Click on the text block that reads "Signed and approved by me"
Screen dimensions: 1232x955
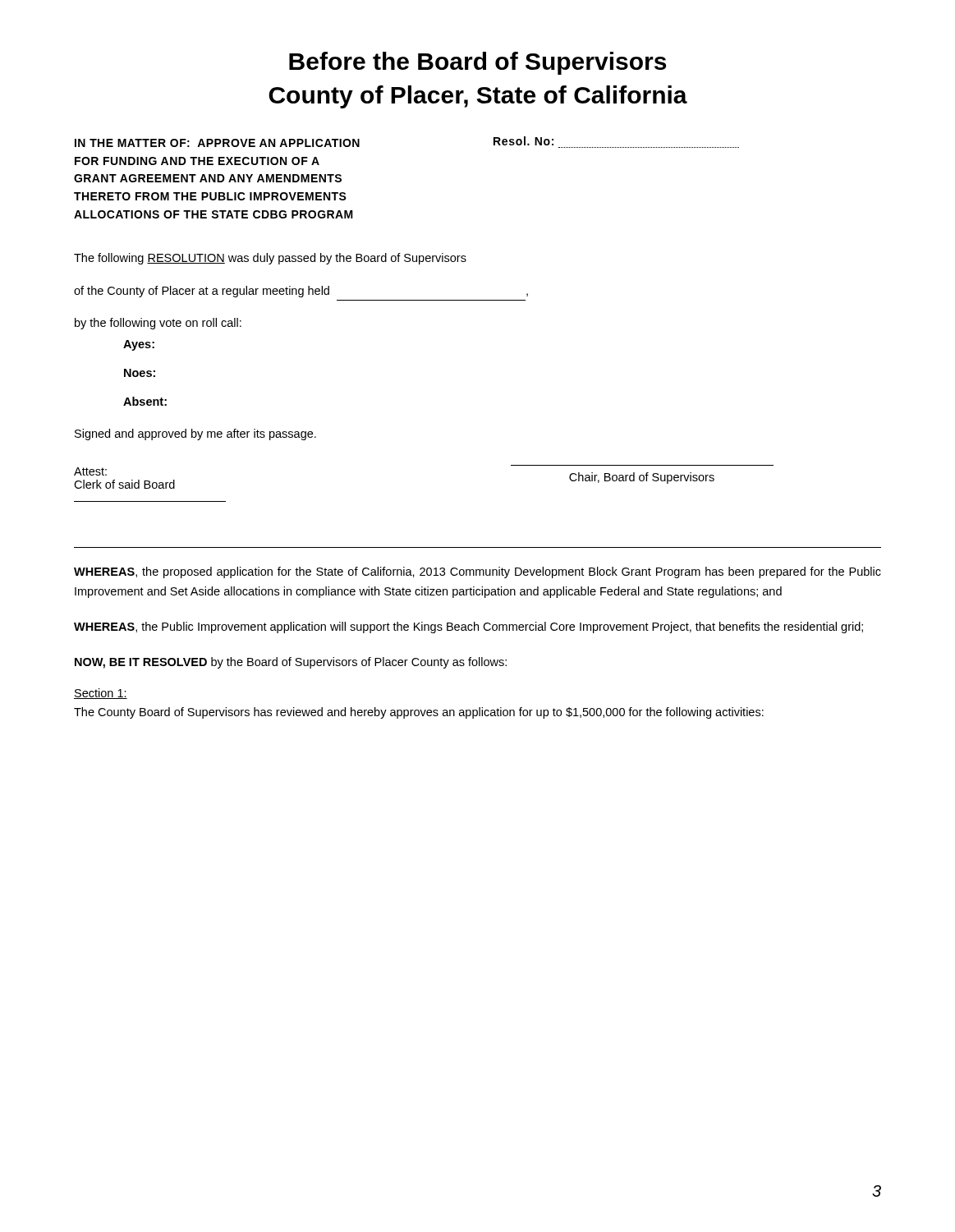click(195, 434)
